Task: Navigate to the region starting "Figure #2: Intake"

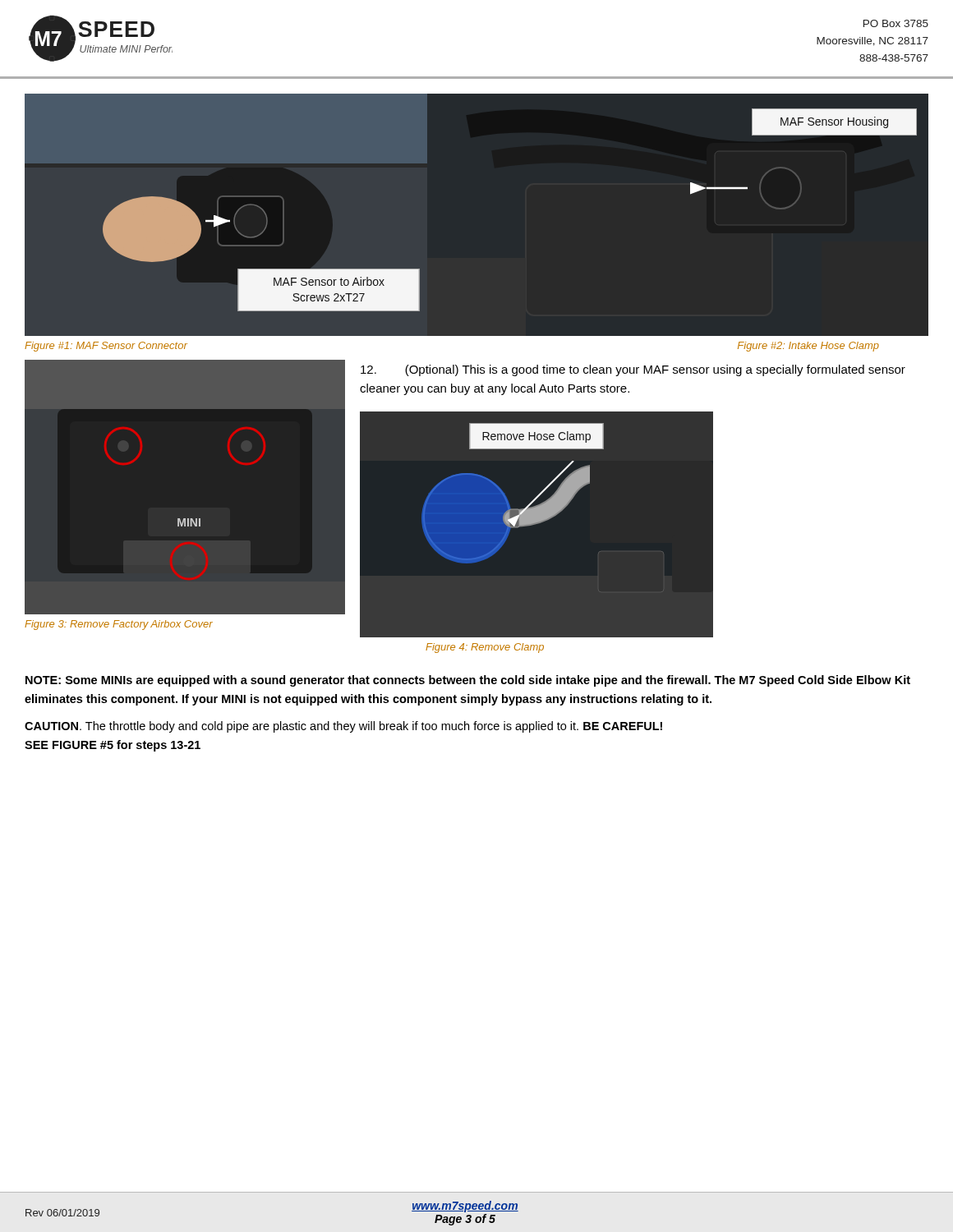Action: click(808, 345)
